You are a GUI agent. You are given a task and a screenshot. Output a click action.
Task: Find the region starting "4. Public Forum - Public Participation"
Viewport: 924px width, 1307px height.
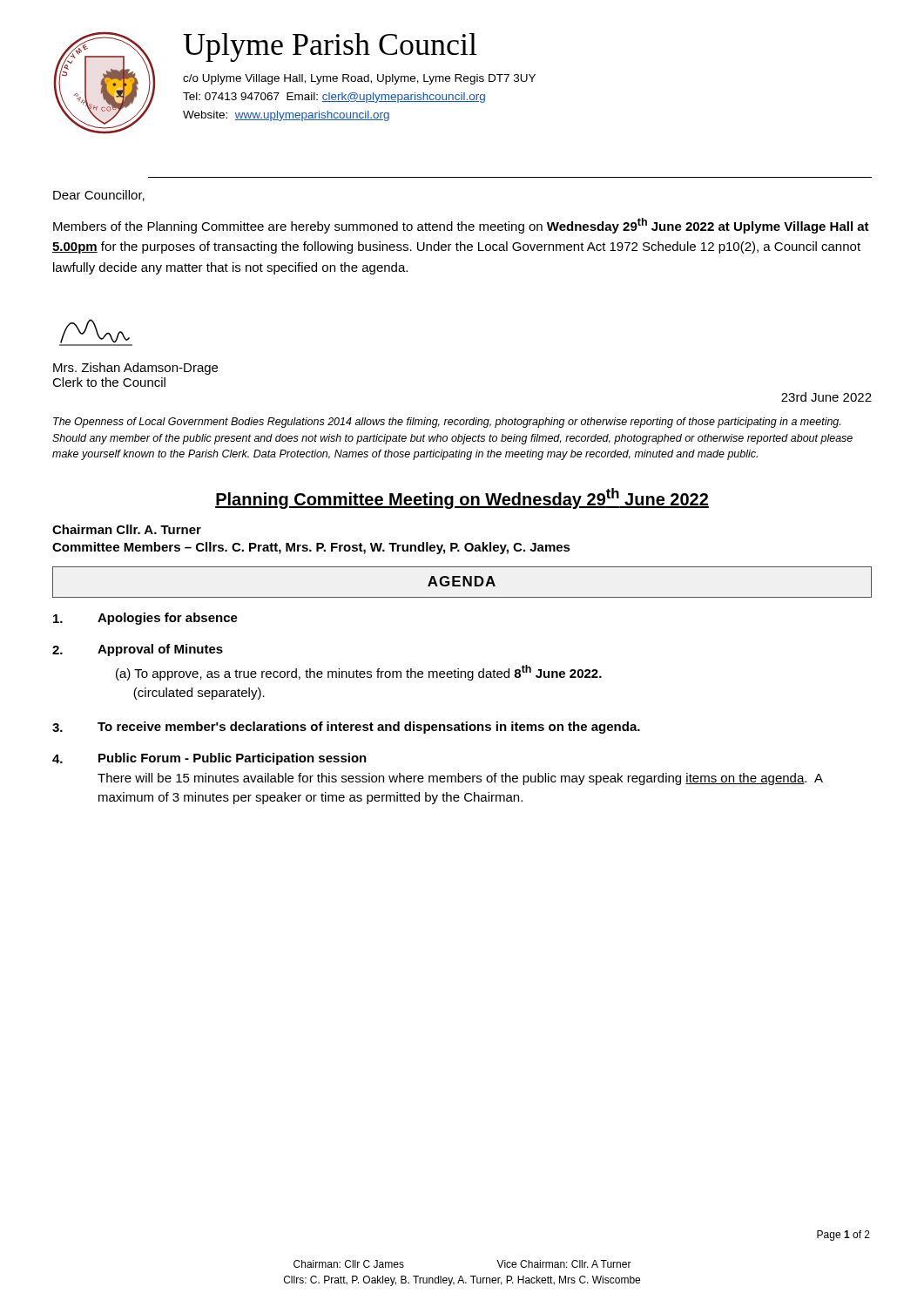coord(462,779)
